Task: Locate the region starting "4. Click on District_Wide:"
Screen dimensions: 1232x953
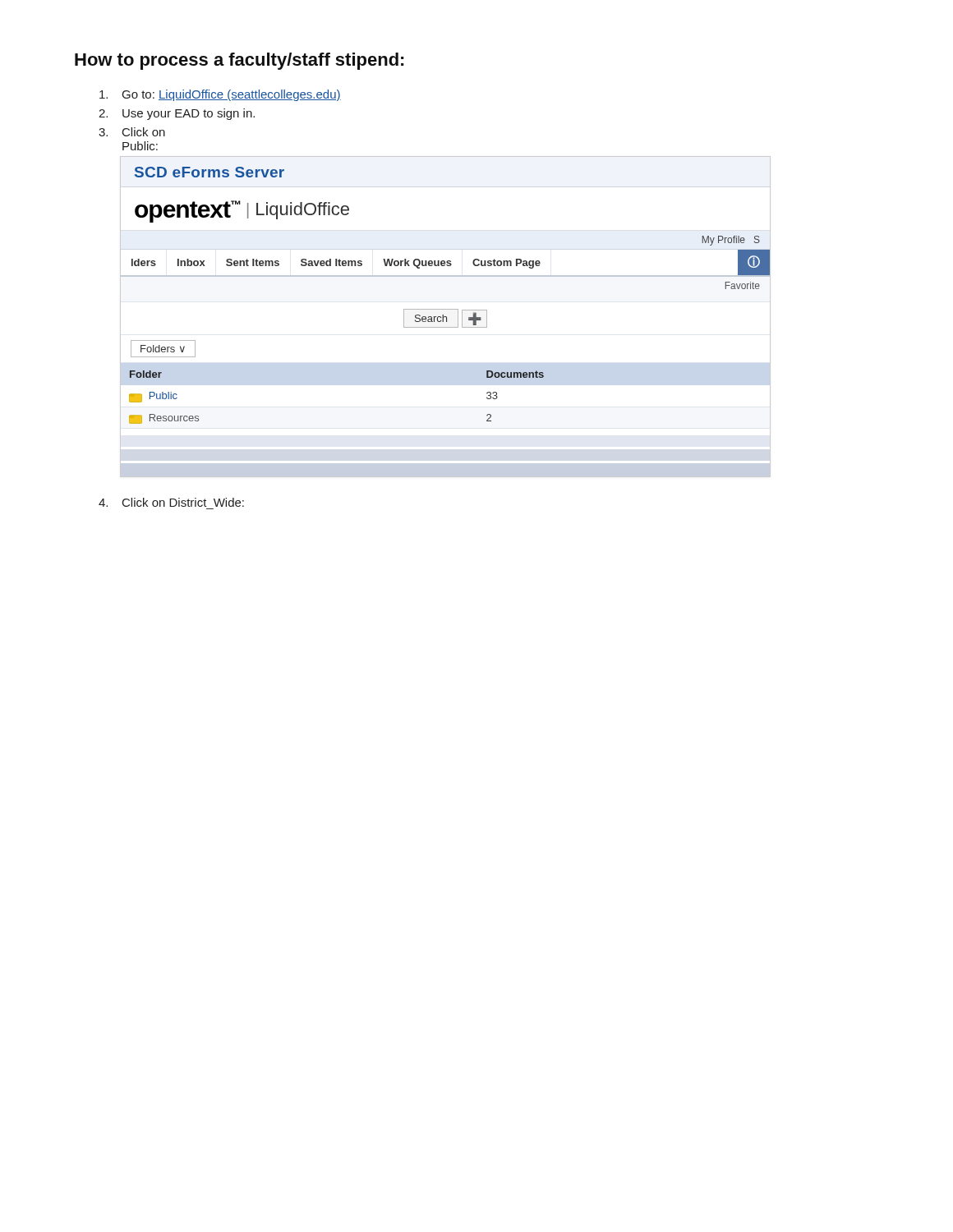Action: [172, 502]
